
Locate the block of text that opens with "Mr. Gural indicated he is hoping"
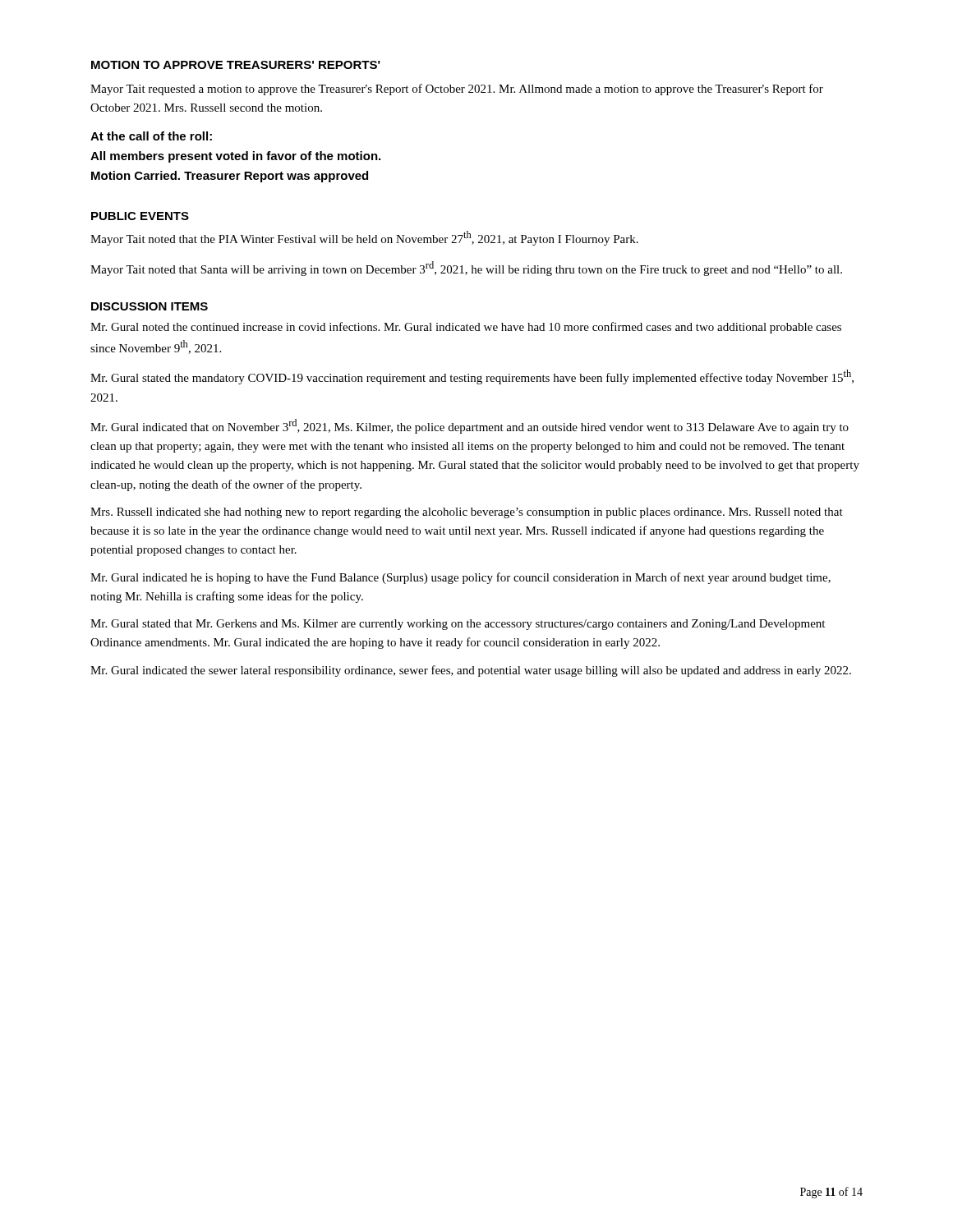(x=461, y=587)
